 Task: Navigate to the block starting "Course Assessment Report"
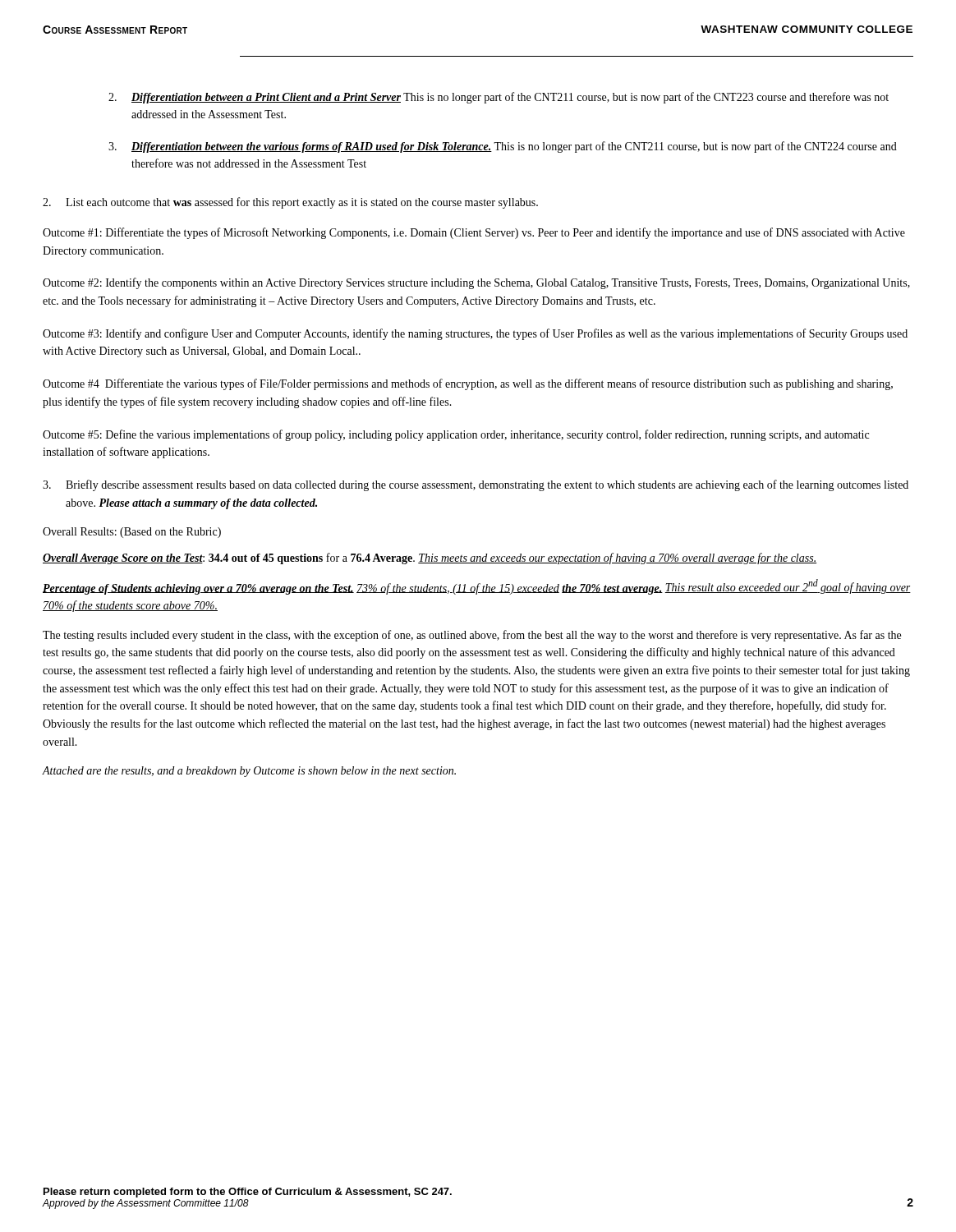[115, 30]
